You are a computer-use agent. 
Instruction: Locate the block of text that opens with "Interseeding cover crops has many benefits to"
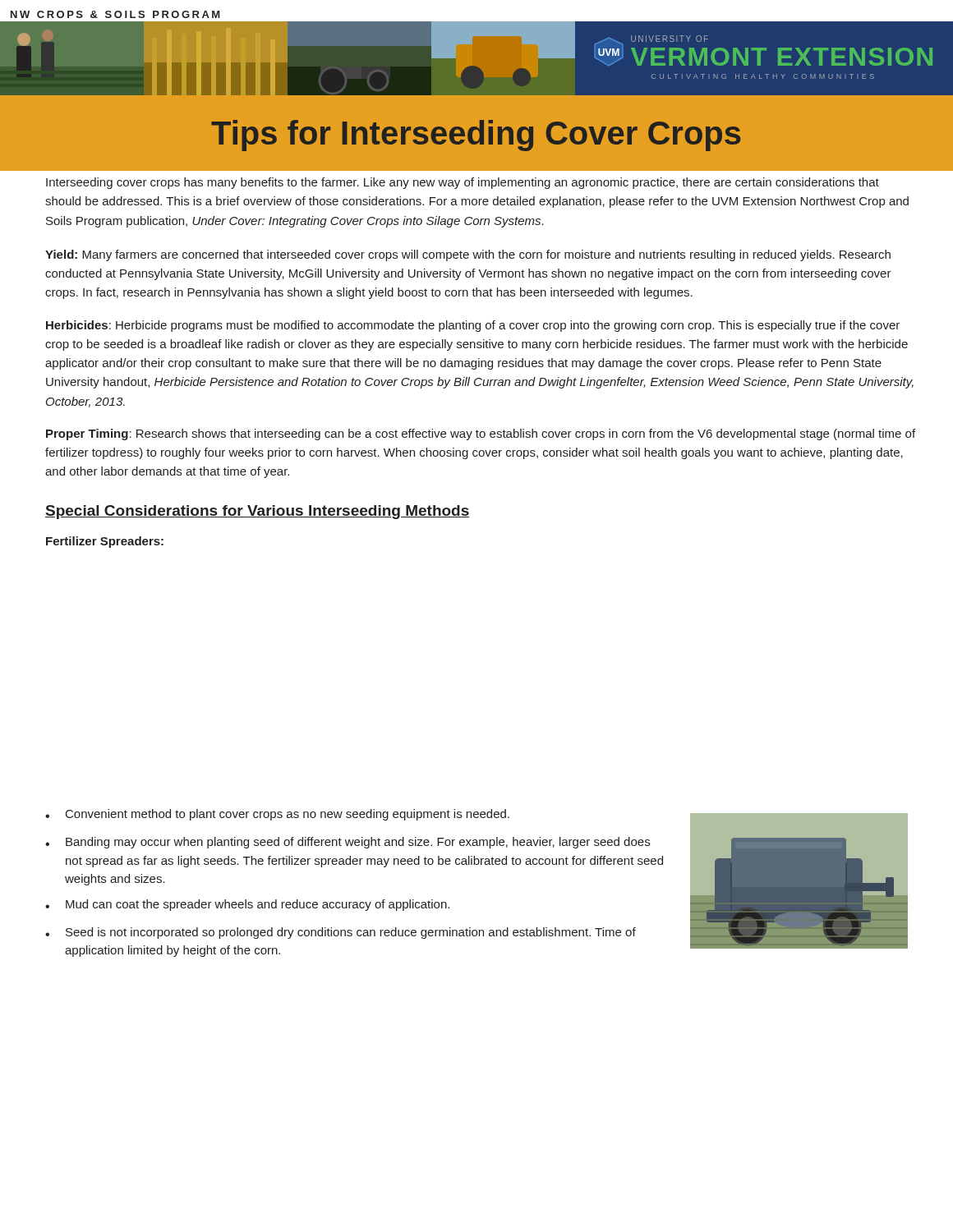coord(477,201)
